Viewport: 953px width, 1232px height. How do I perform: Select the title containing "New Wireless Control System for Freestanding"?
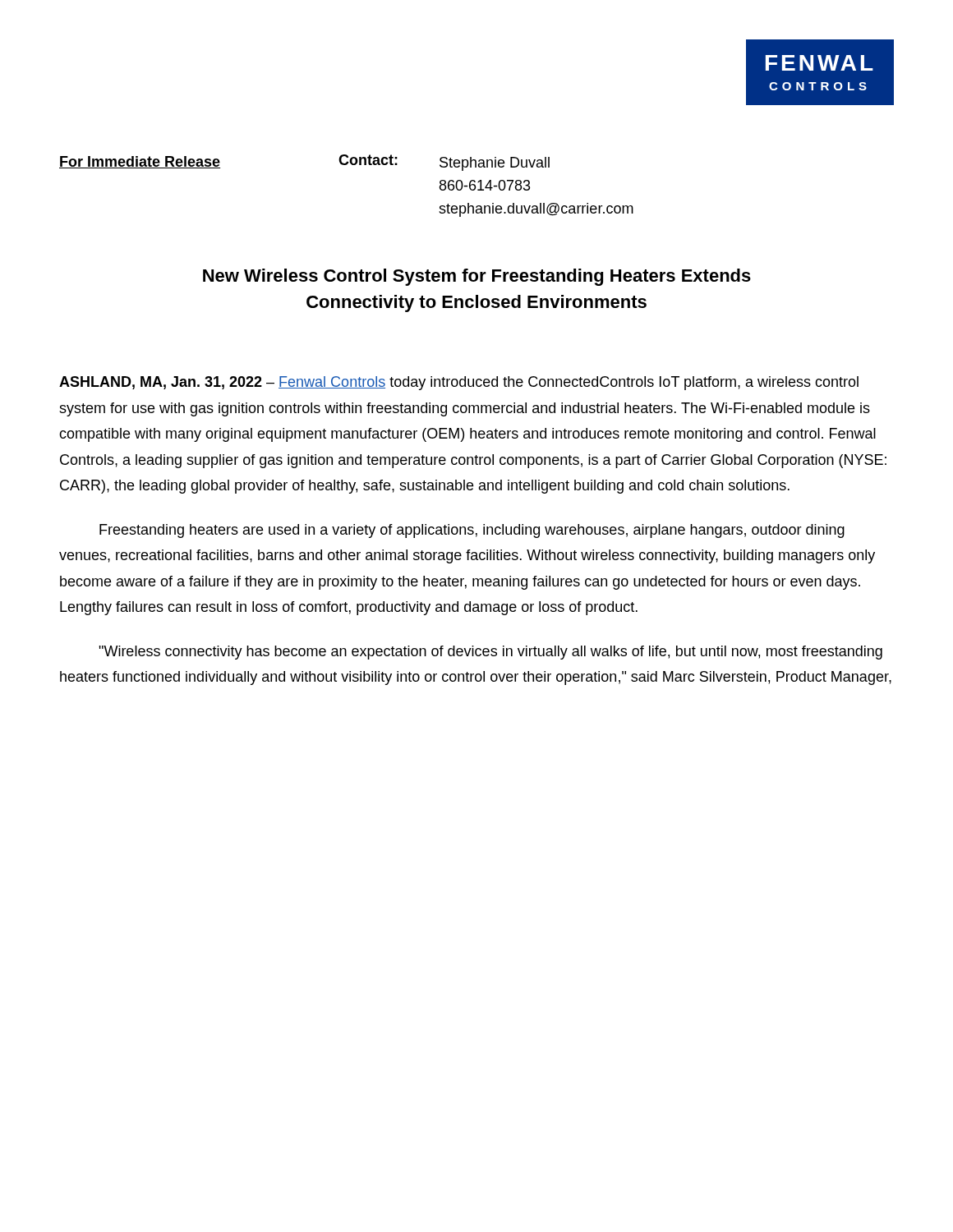(476, 289)
